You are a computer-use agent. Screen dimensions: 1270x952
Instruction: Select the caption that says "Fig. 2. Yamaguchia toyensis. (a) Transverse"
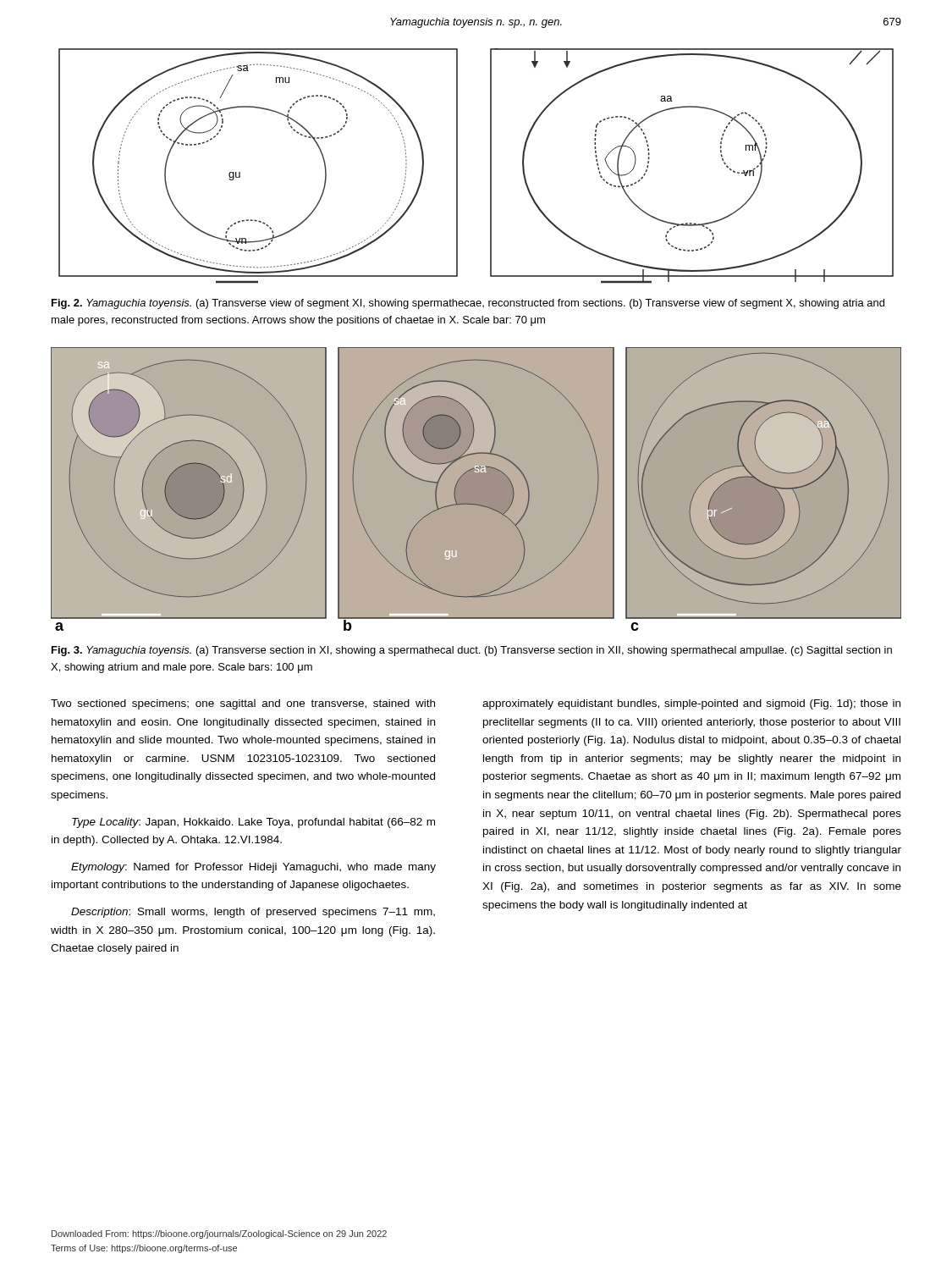tap(468, 311)
